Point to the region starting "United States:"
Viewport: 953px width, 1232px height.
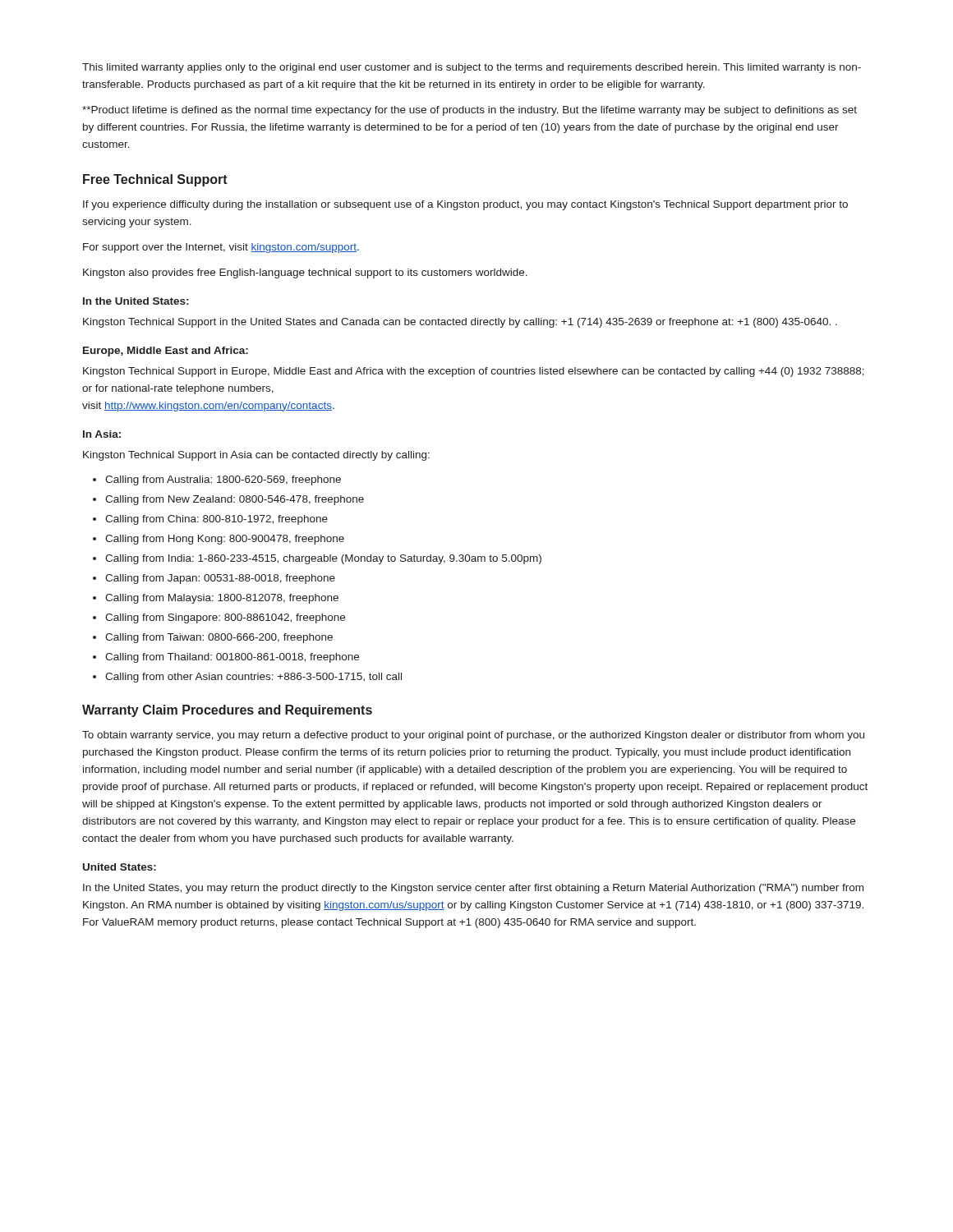click(120, 867)
